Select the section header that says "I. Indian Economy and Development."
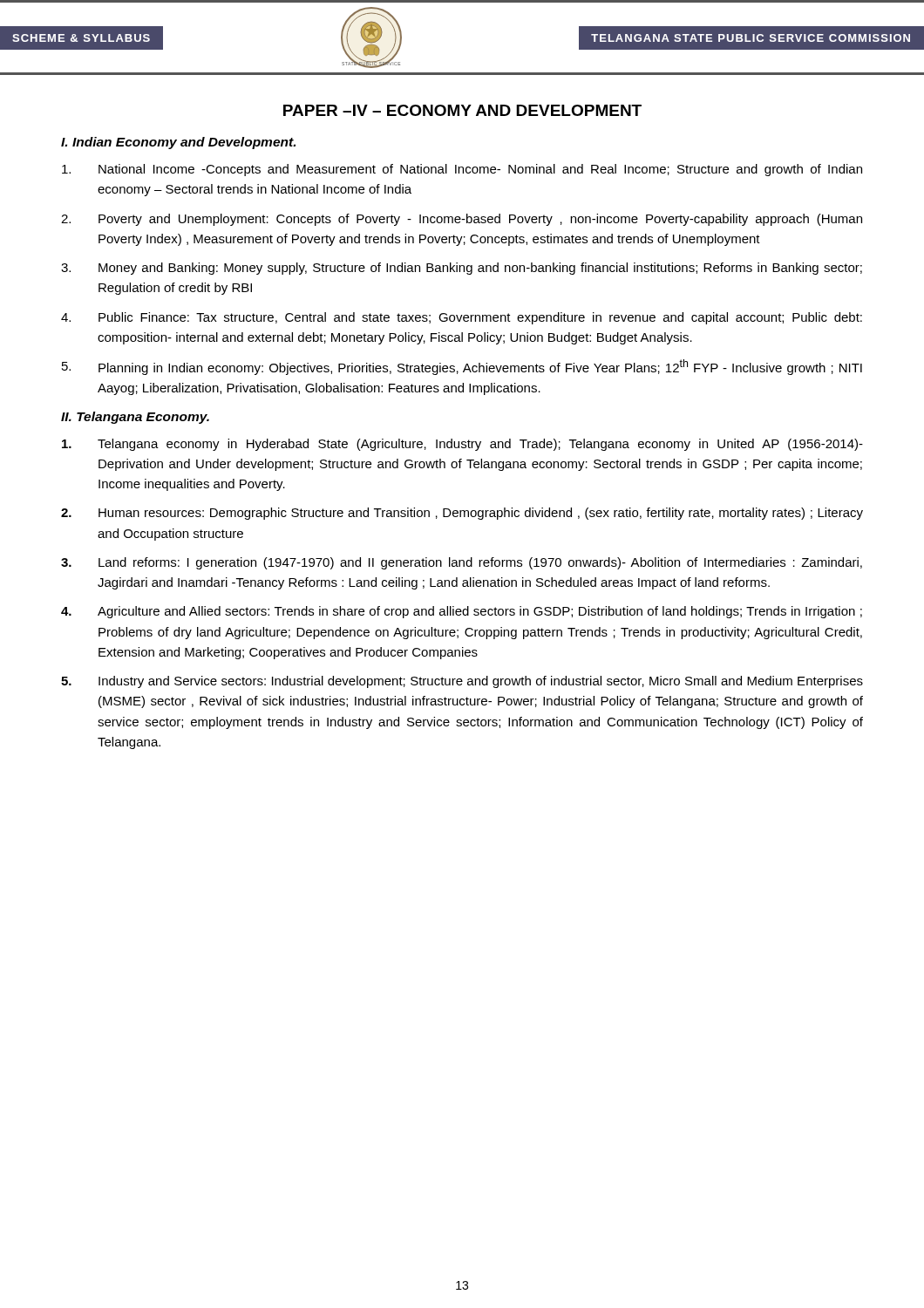 [179, 142]
